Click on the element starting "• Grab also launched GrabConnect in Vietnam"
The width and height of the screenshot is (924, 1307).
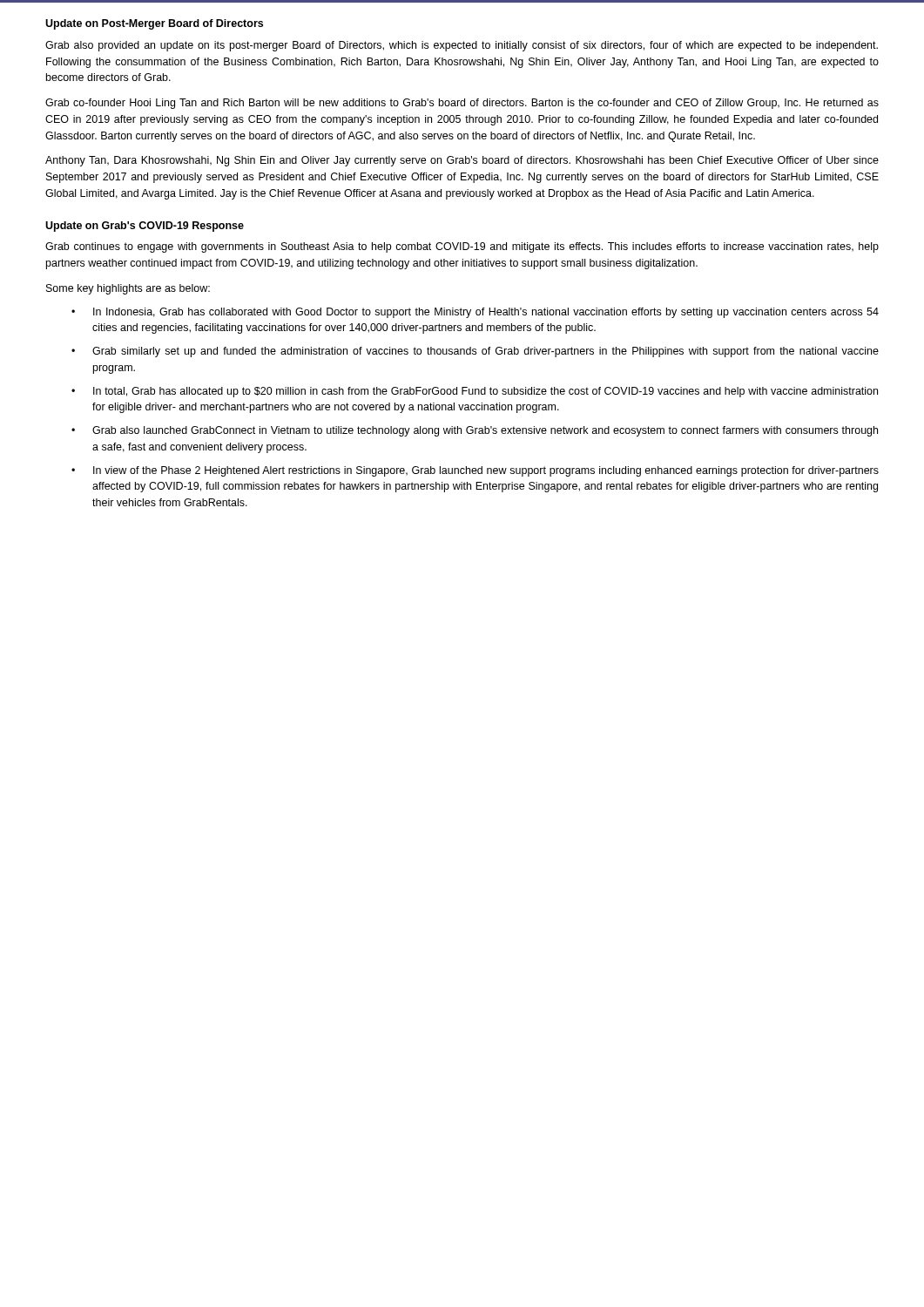coord(475,439)
